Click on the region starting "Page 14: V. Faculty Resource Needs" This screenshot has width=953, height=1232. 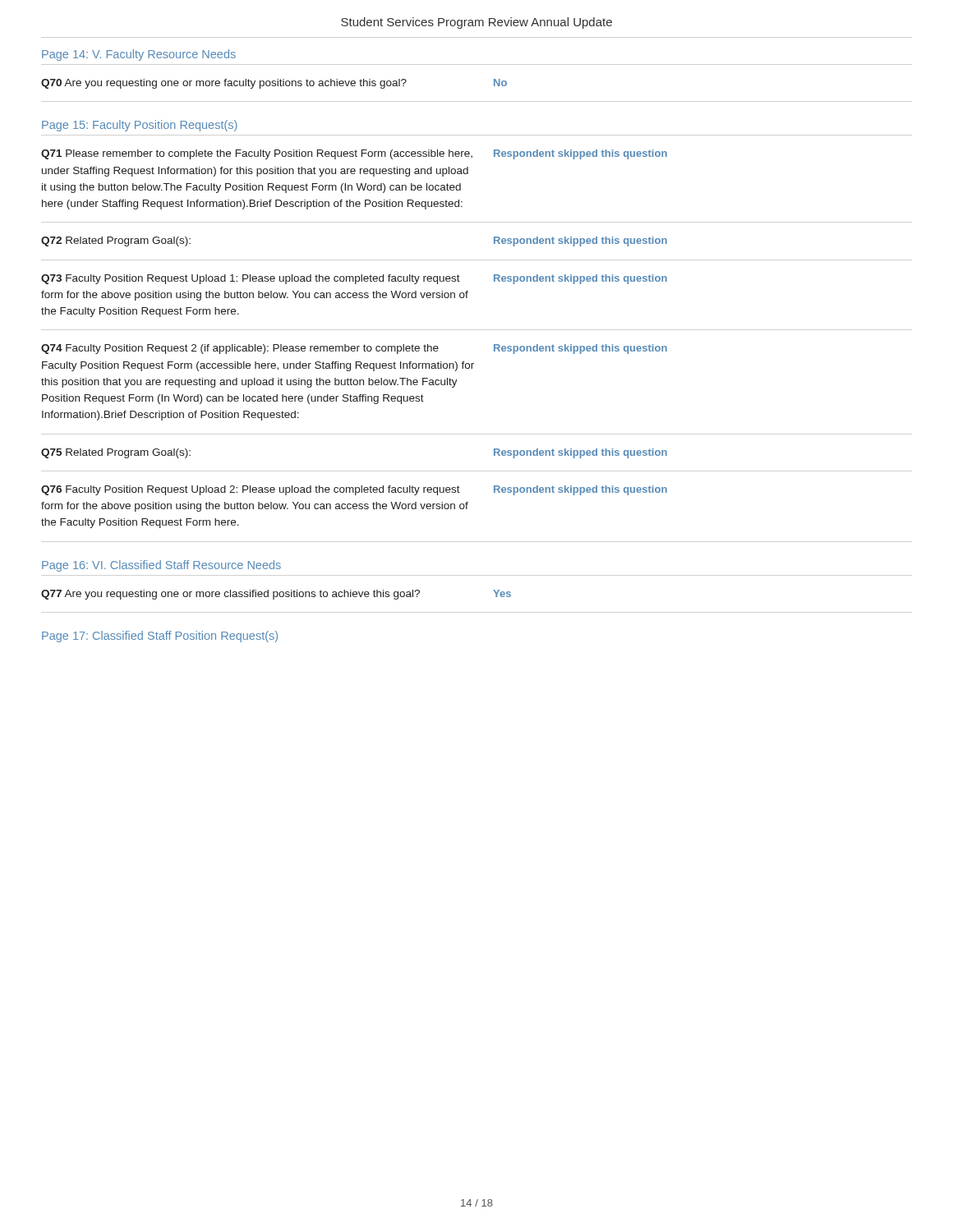139,54
